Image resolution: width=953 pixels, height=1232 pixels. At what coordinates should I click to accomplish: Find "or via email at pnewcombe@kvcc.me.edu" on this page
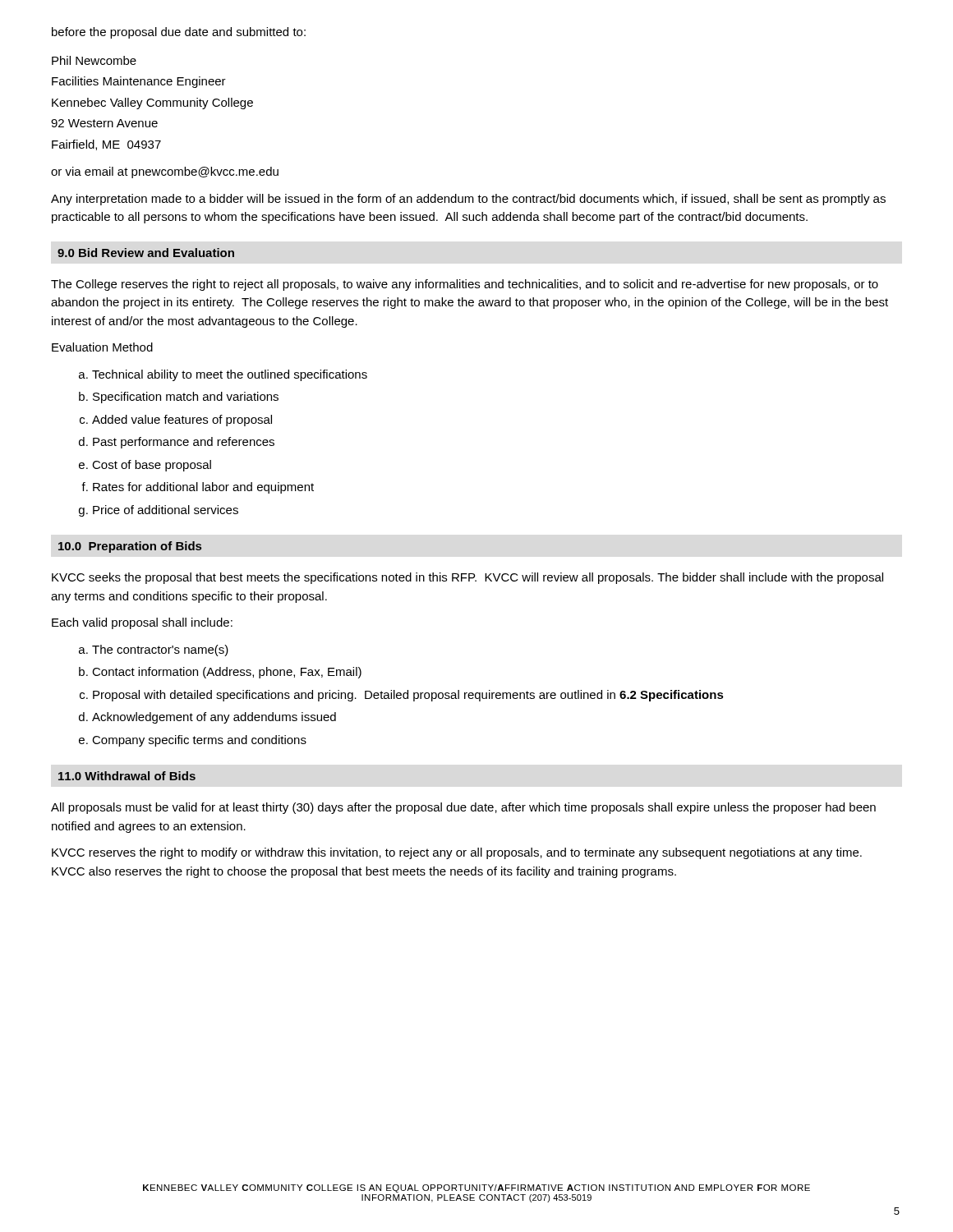coord(165,171)
